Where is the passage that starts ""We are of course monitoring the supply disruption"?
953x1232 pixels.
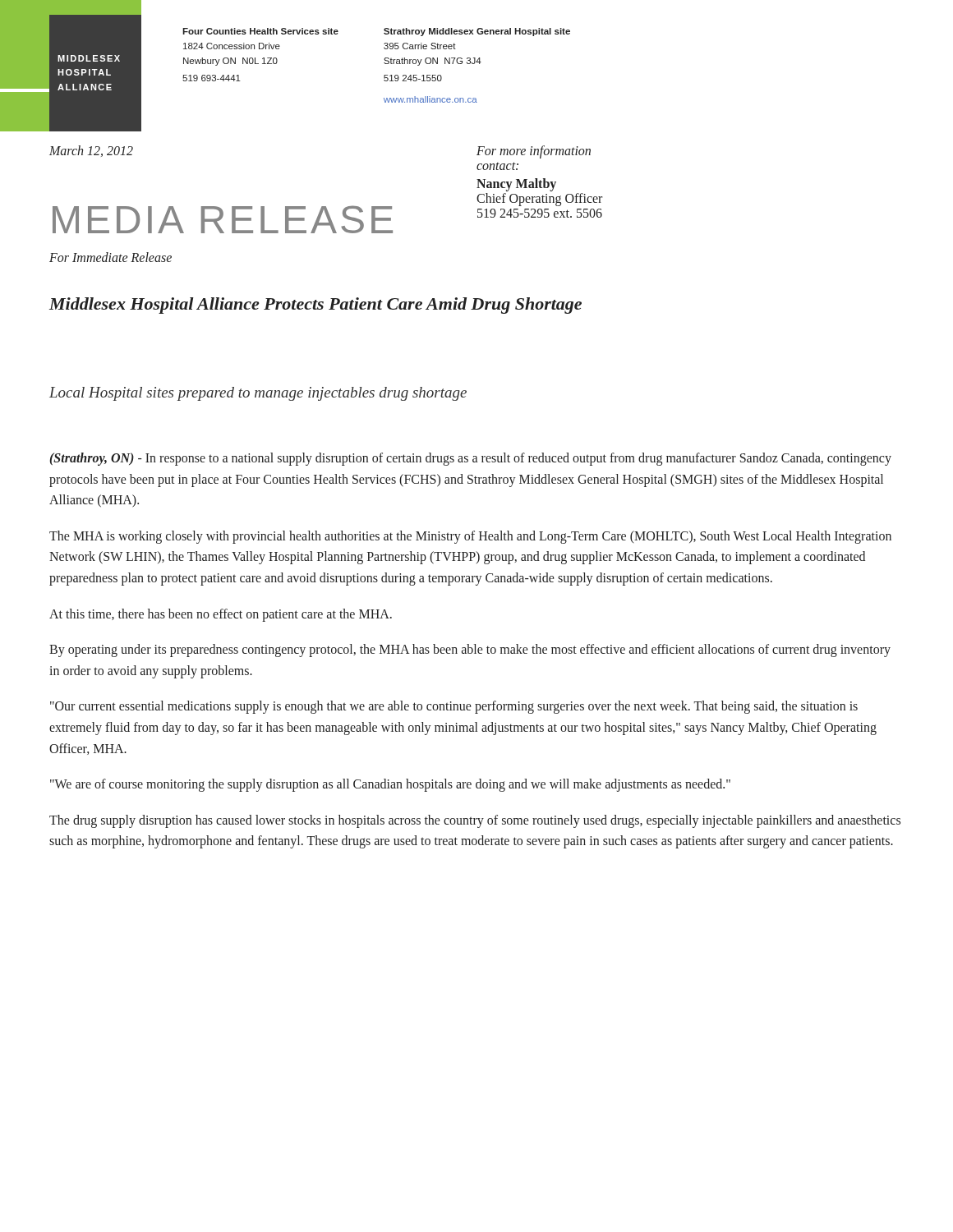point(476,784)
